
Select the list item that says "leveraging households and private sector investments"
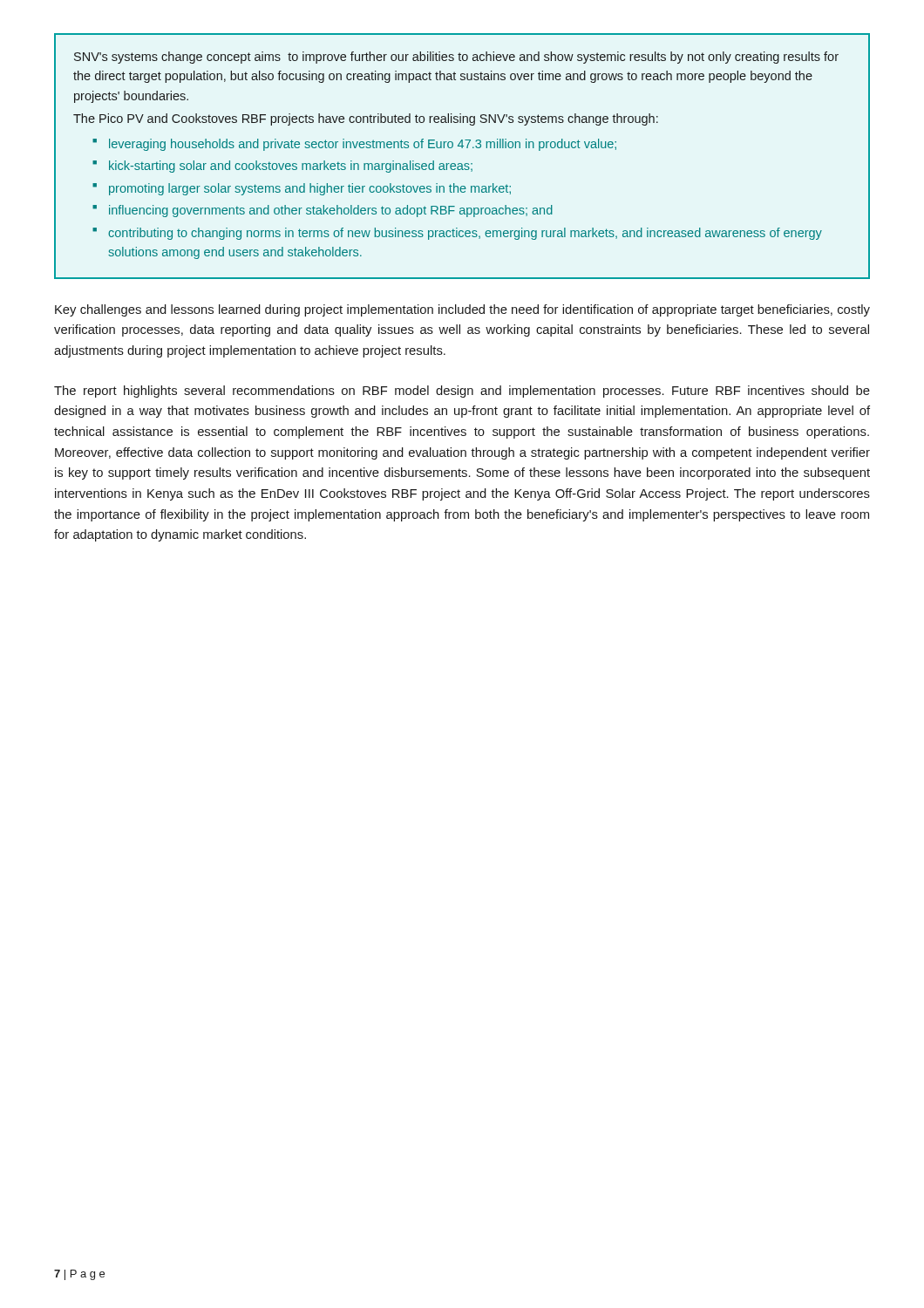(x=363, y=144)
